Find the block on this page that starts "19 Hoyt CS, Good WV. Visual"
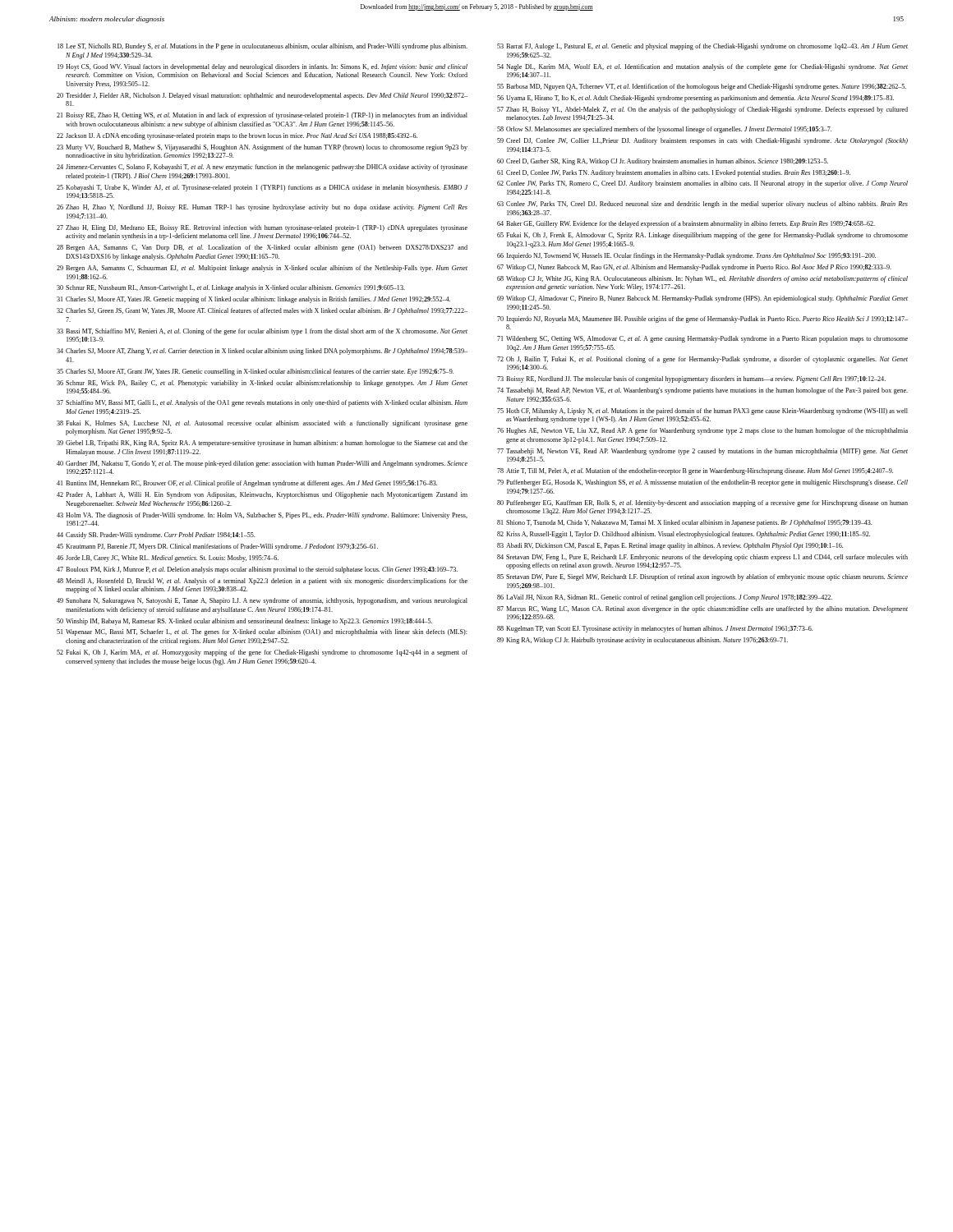 click(256, 76)
